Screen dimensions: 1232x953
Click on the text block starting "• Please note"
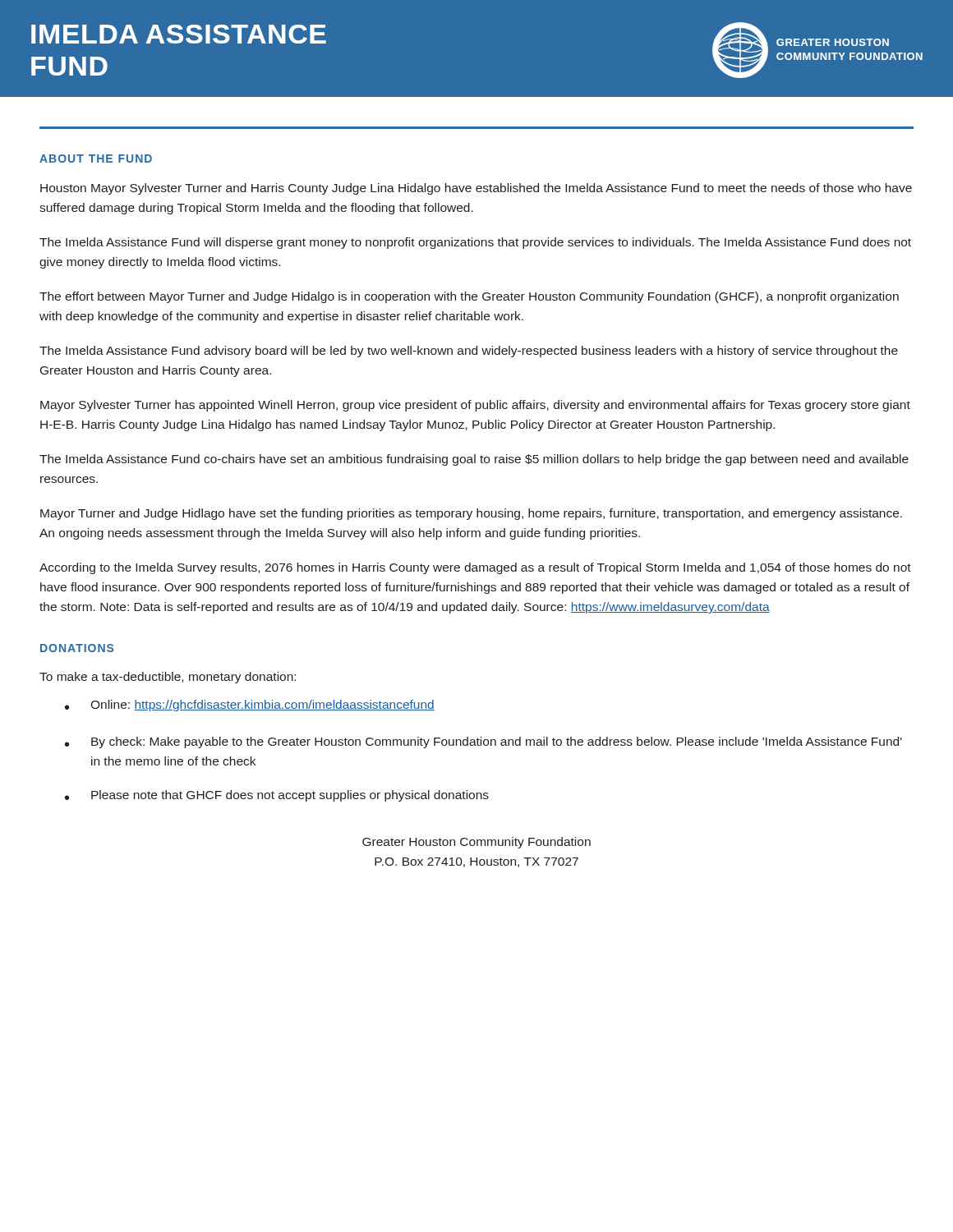click(476, 797)
